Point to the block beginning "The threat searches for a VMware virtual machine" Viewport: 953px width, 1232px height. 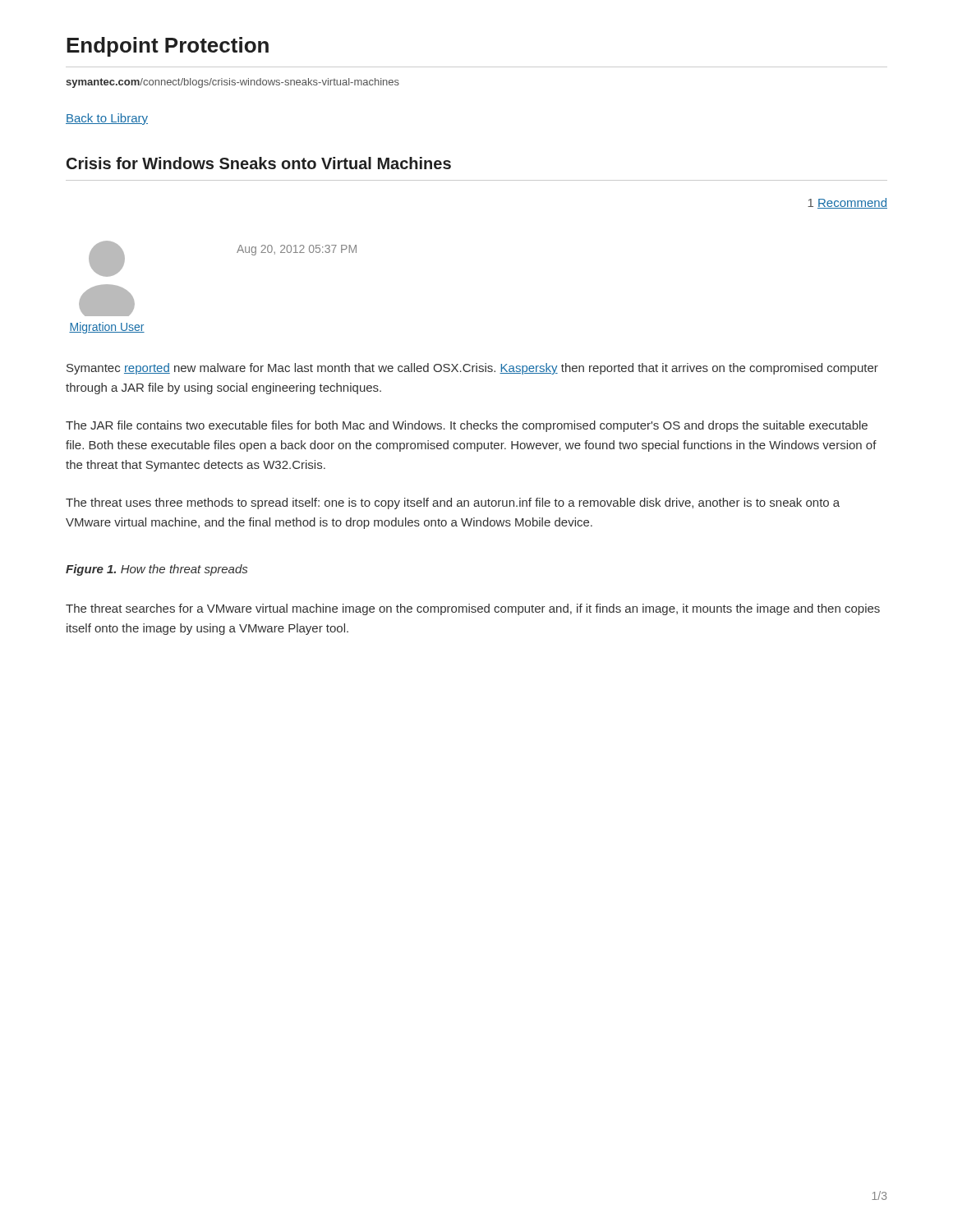tap(473, 618)
